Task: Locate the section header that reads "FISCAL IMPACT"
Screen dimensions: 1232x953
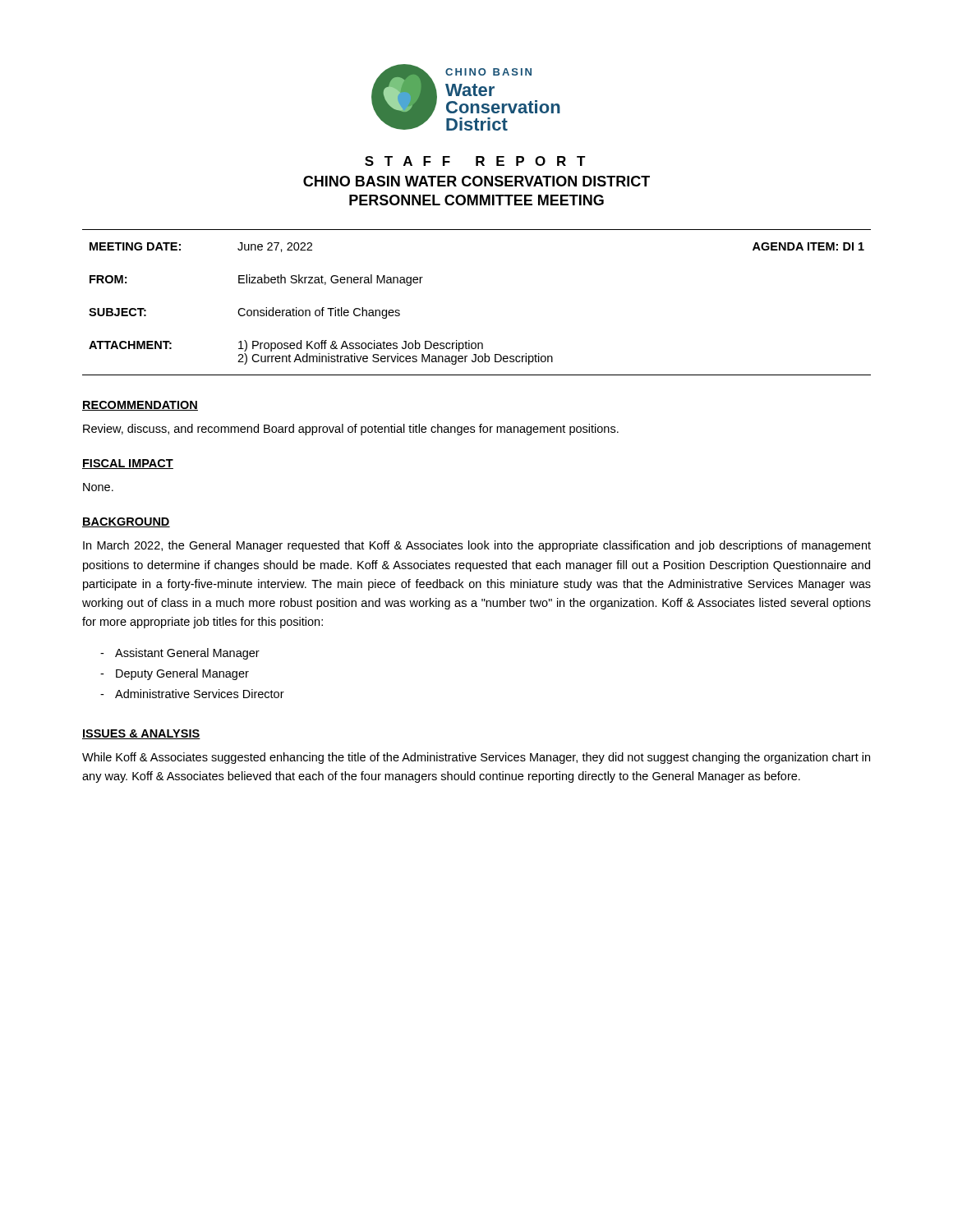Action: [x=128, y=463]
